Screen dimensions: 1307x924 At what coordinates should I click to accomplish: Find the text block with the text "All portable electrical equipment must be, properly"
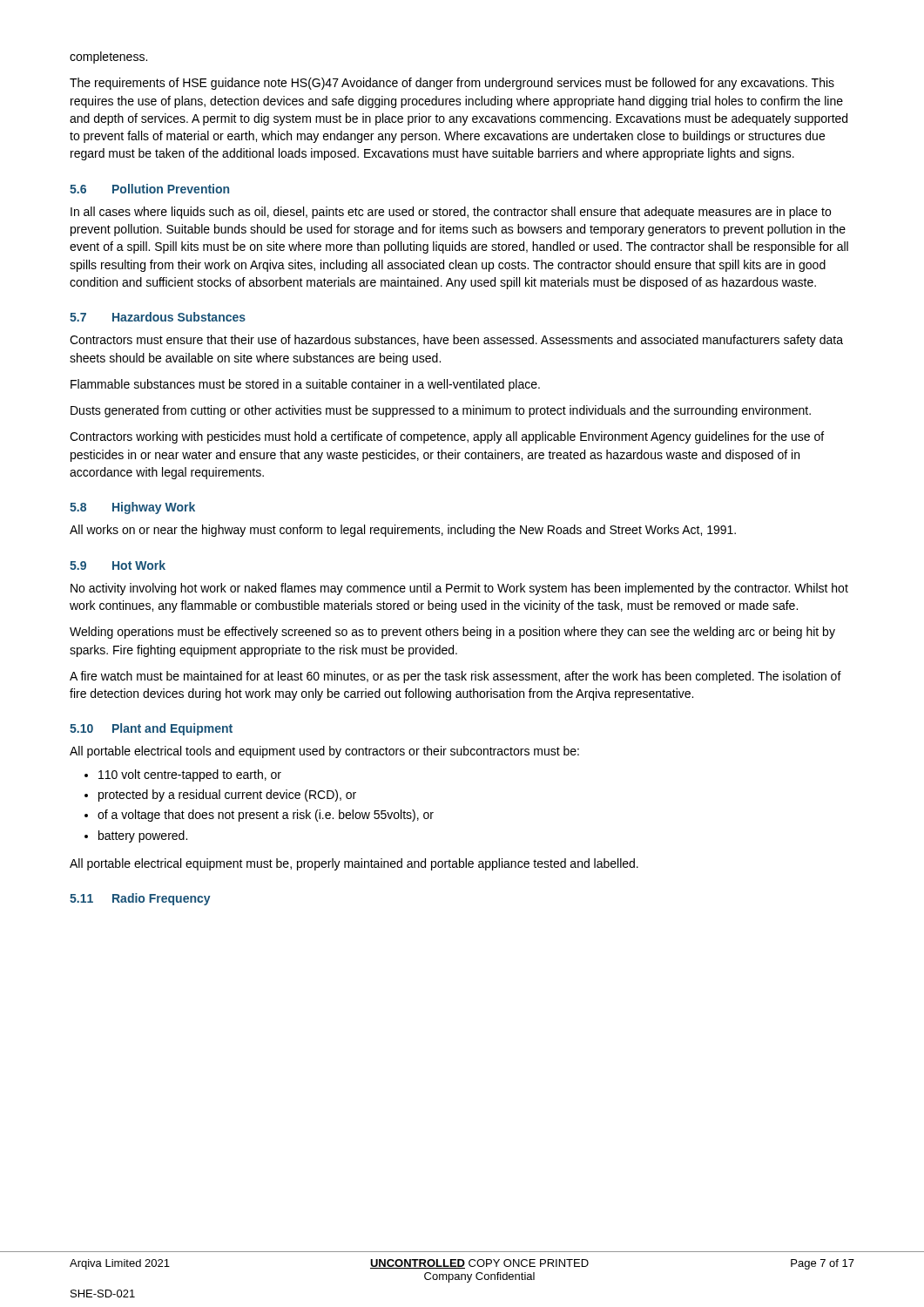(x=354, y=863)
